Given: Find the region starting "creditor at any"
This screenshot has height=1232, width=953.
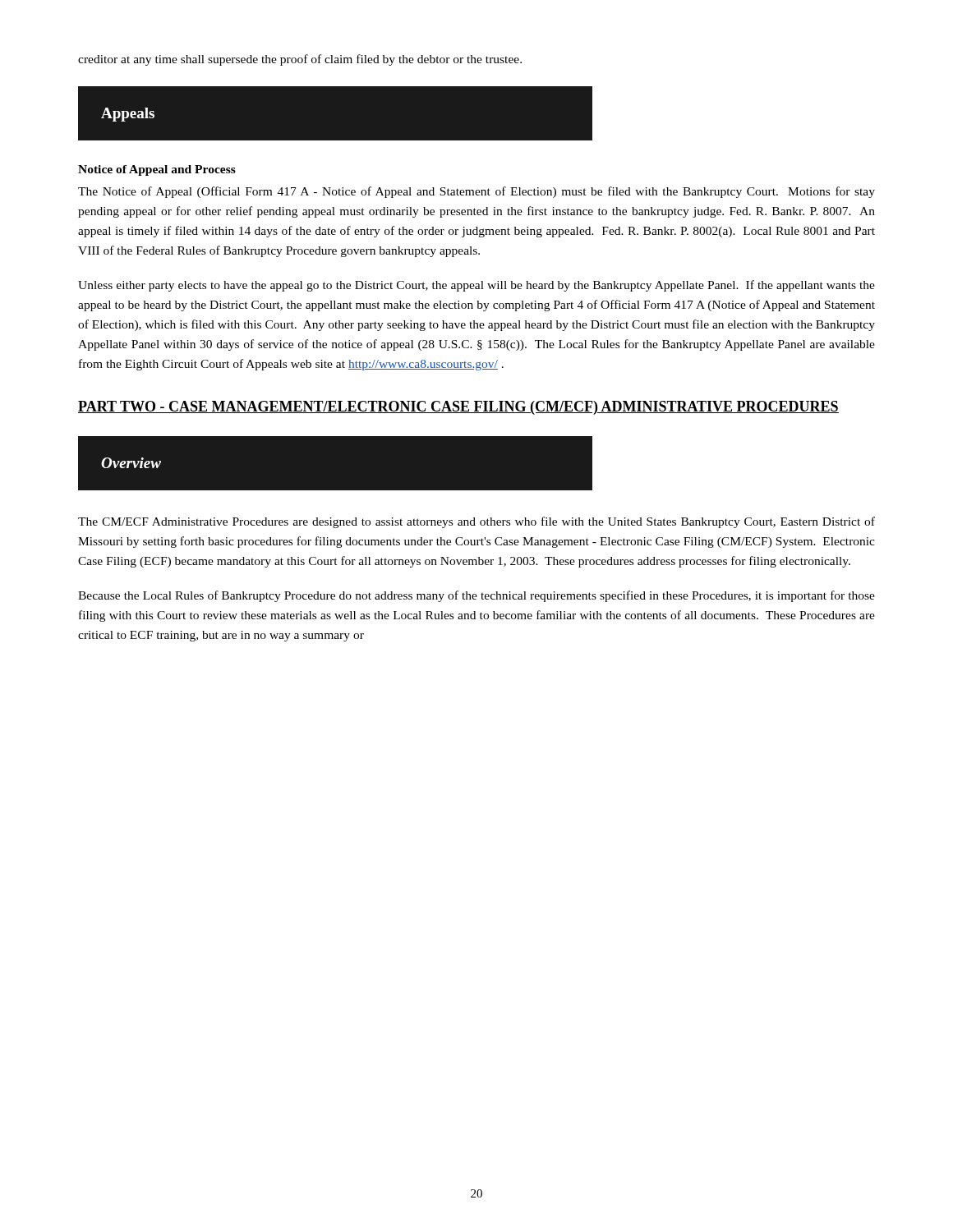Looking at the screenshot, I should click(300, 59).
